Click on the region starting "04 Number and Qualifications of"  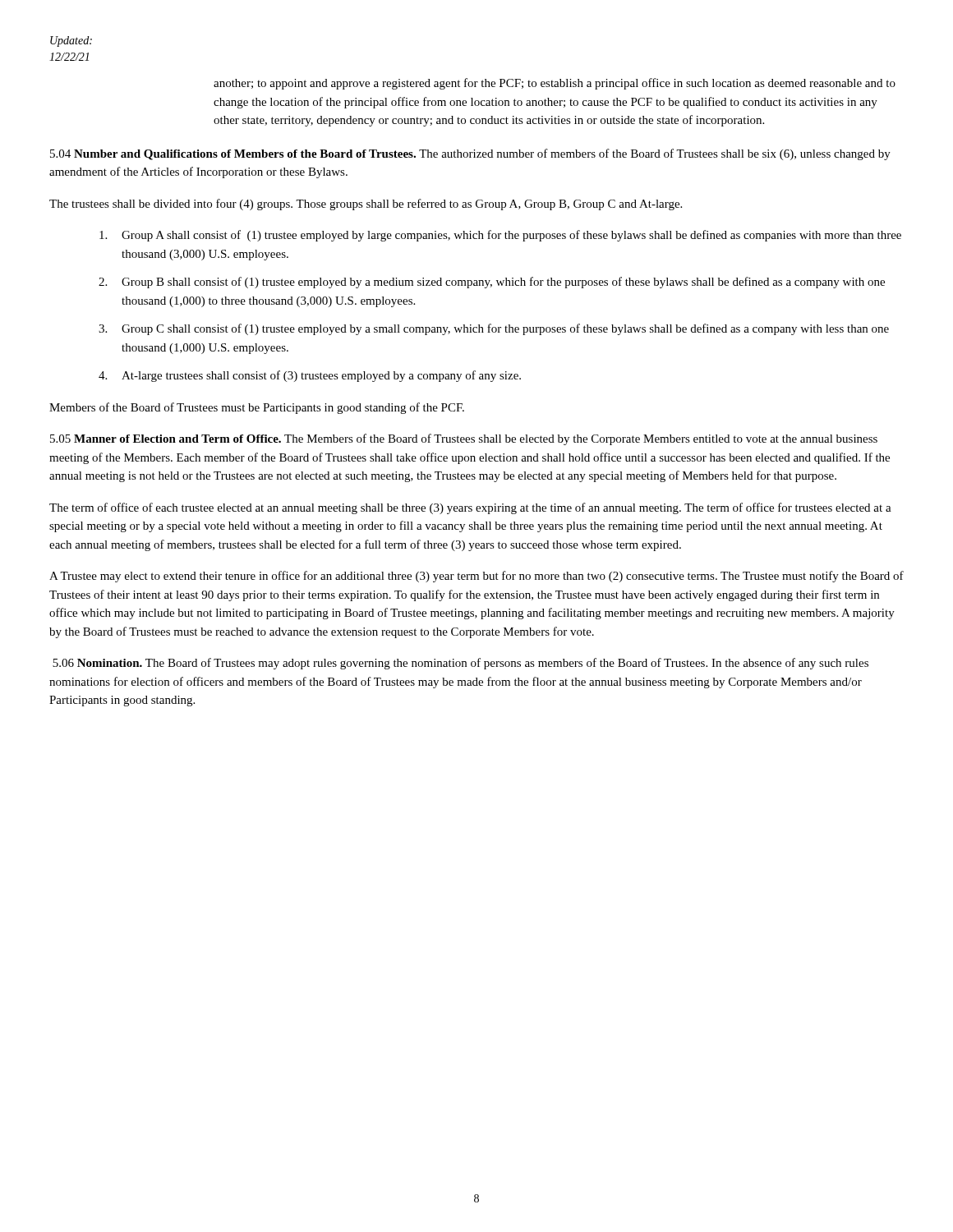(470, 162)
